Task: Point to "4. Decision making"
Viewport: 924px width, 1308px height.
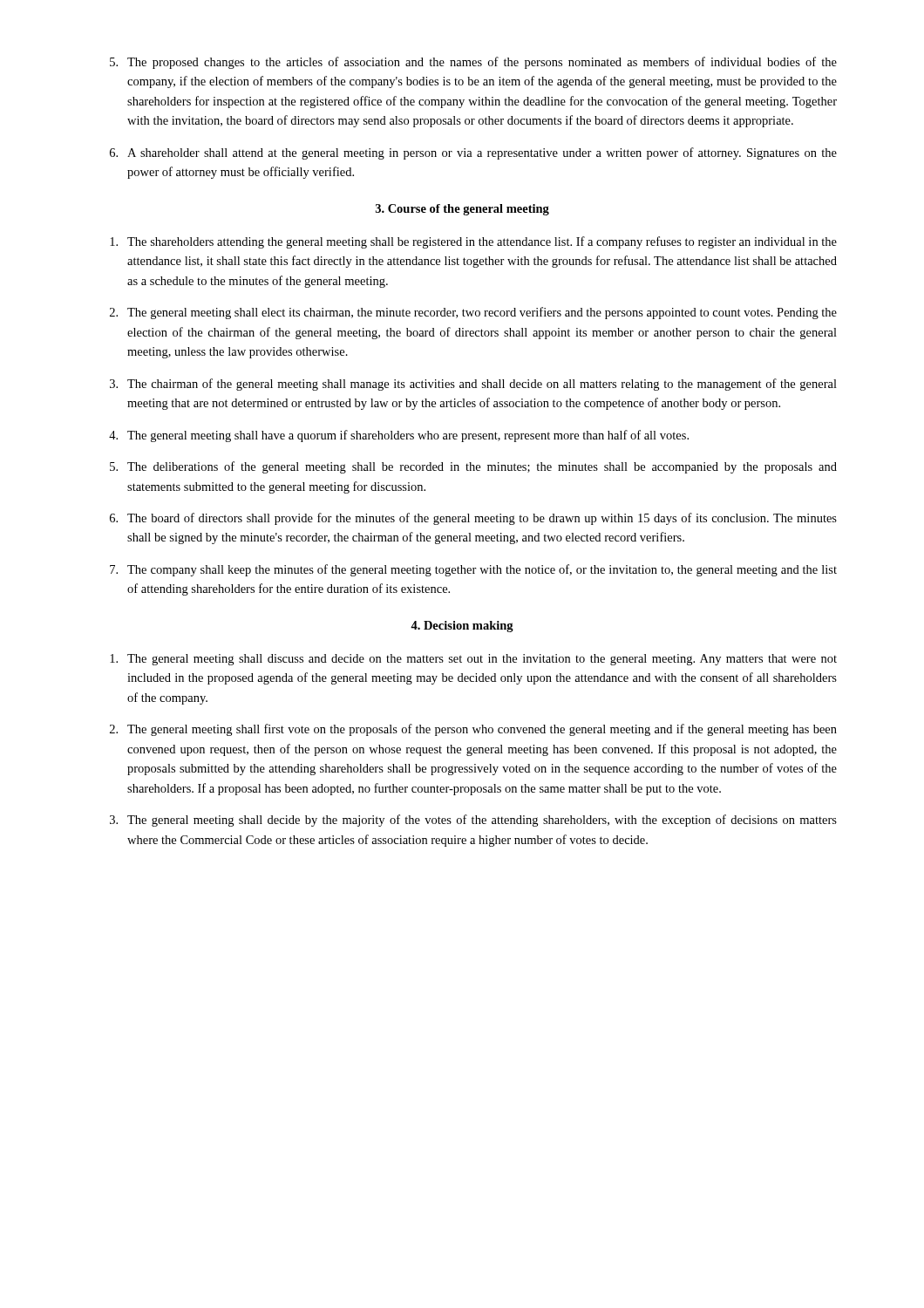Action: tap(462, 625)
